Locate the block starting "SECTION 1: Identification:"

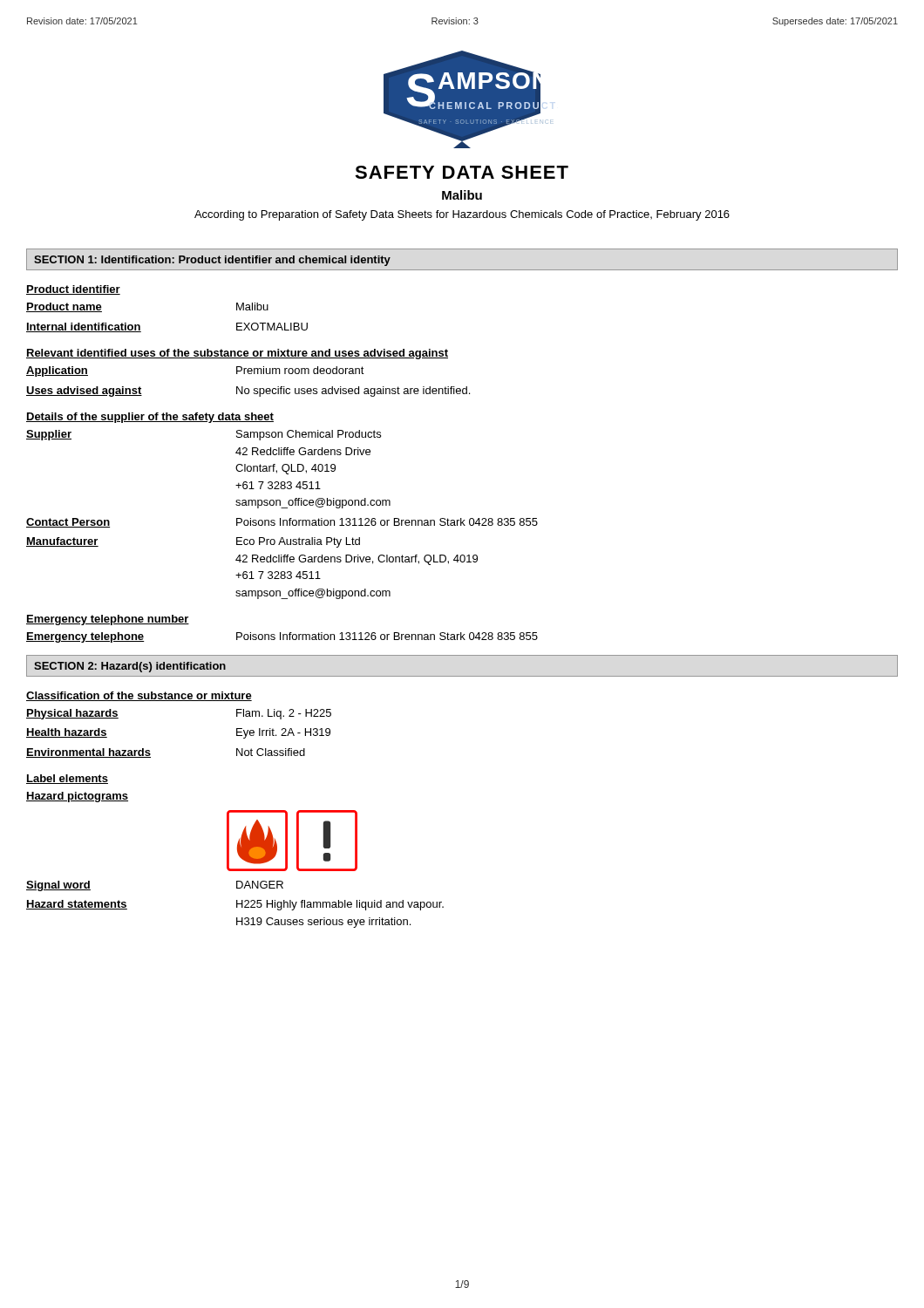point(212,259)
